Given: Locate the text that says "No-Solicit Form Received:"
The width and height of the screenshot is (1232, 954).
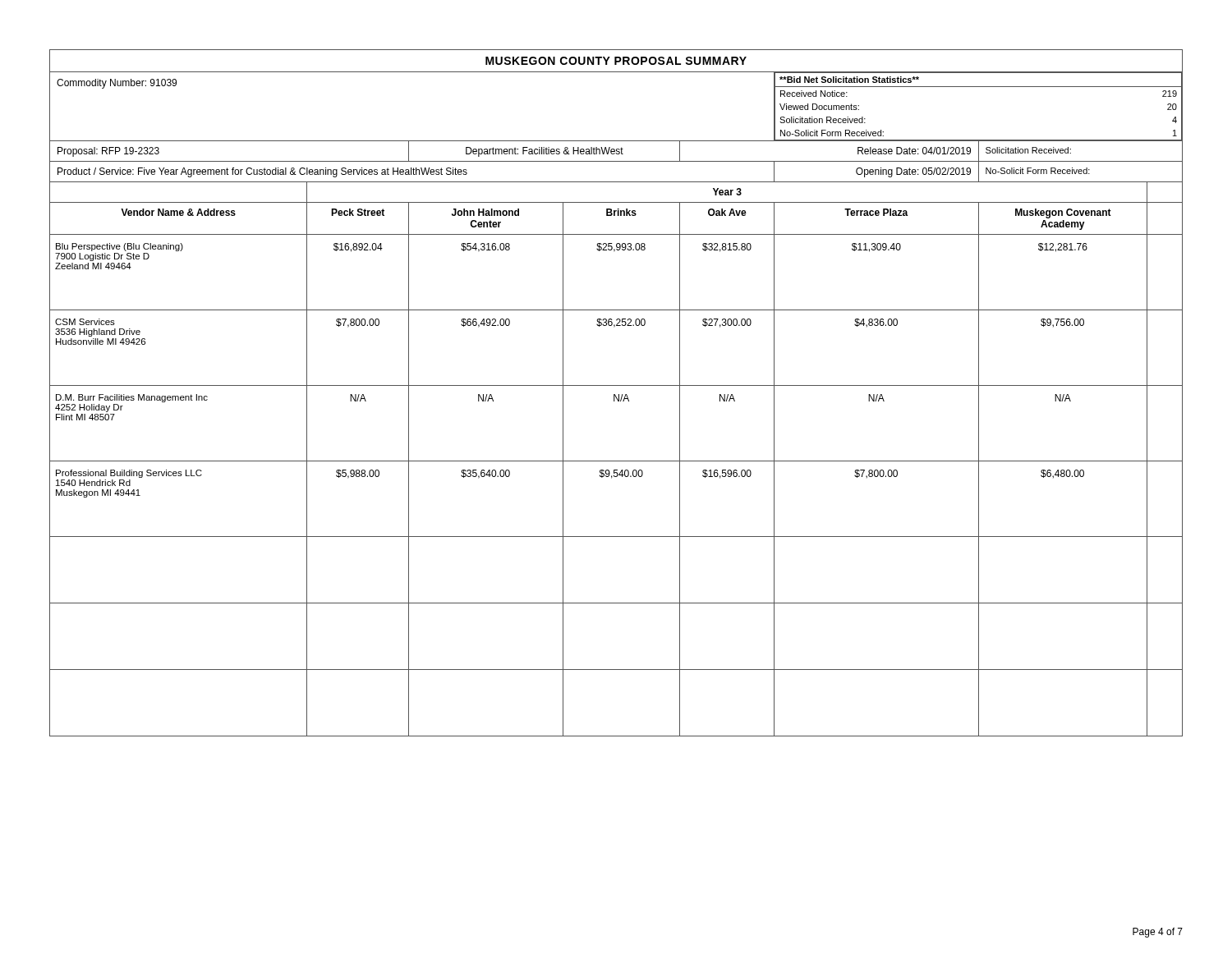Looking at the screenshot, I should 1038,171.
